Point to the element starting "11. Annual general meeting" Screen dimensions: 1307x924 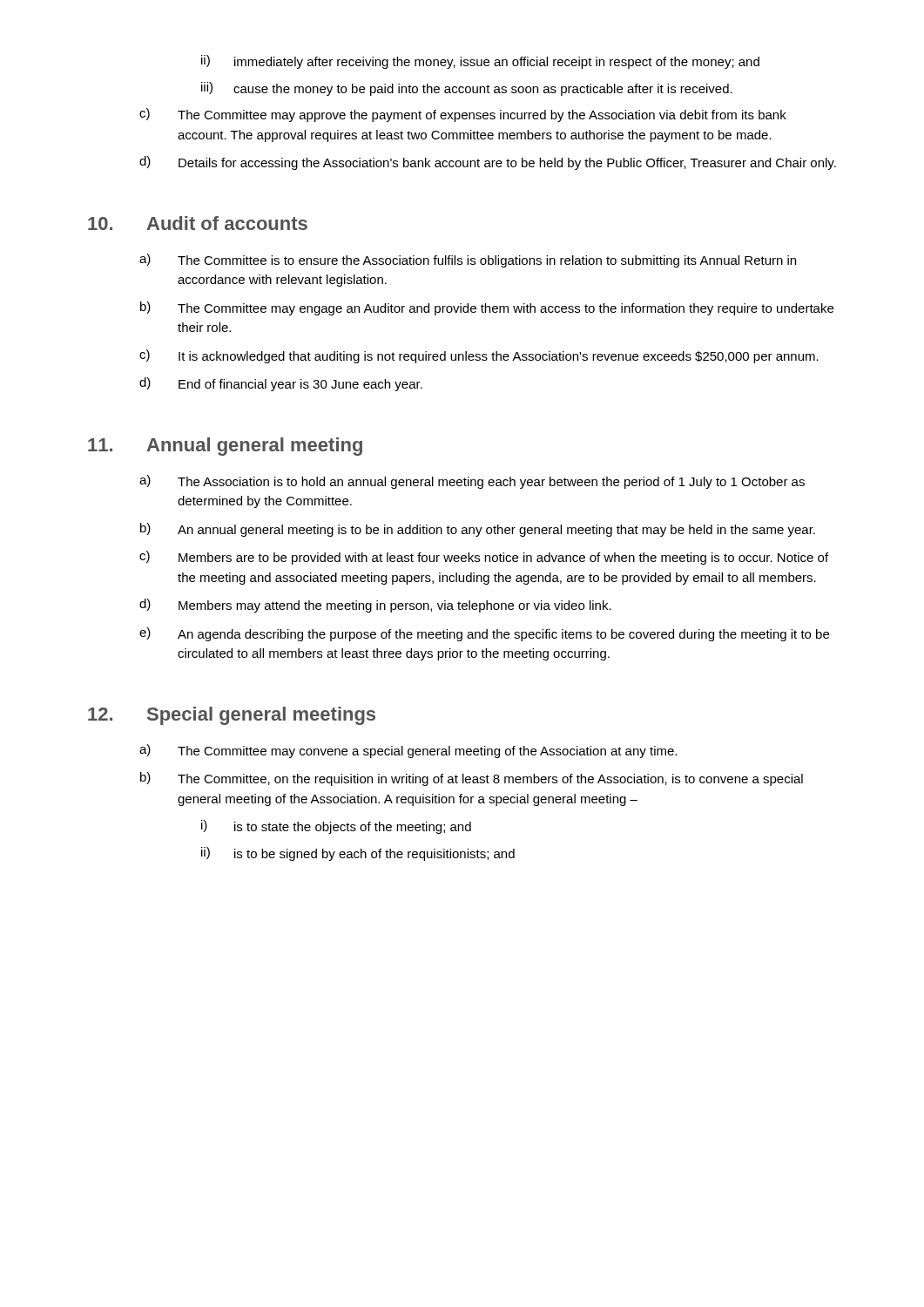(225, 445)
